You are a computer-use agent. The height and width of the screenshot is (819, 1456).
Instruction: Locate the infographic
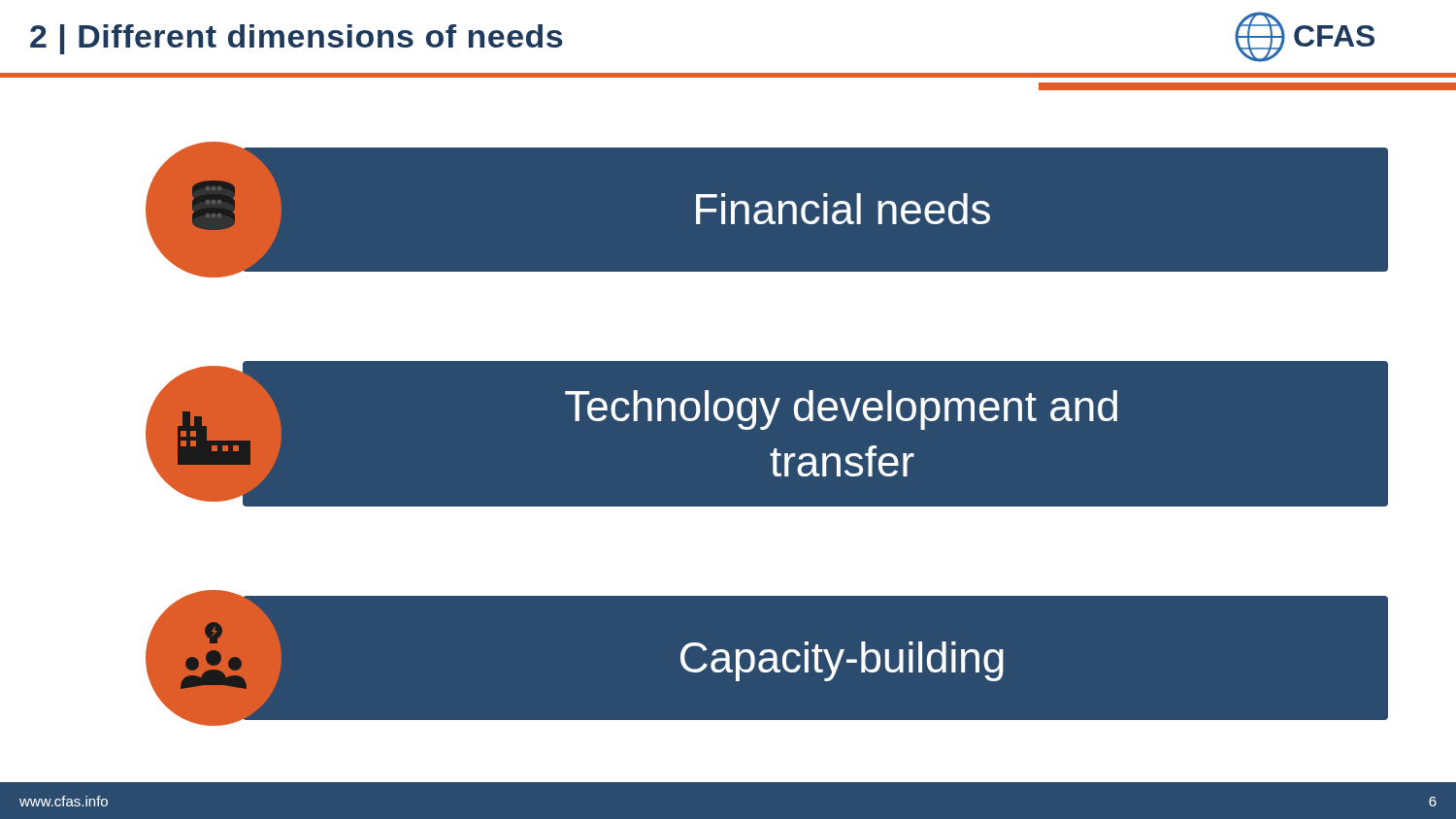click(767, 434)
